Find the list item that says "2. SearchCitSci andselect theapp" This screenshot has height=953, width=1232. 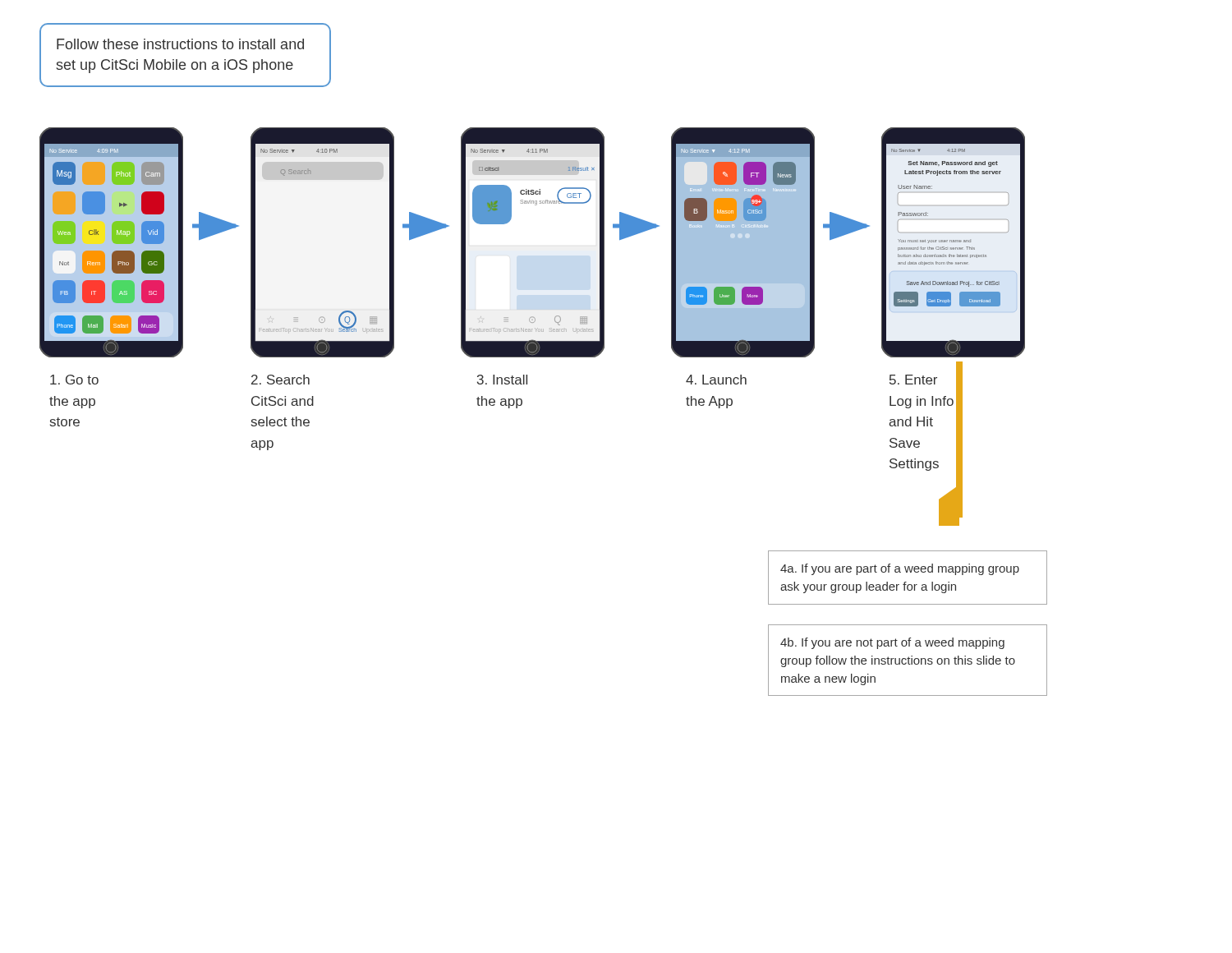pos(282,411)
